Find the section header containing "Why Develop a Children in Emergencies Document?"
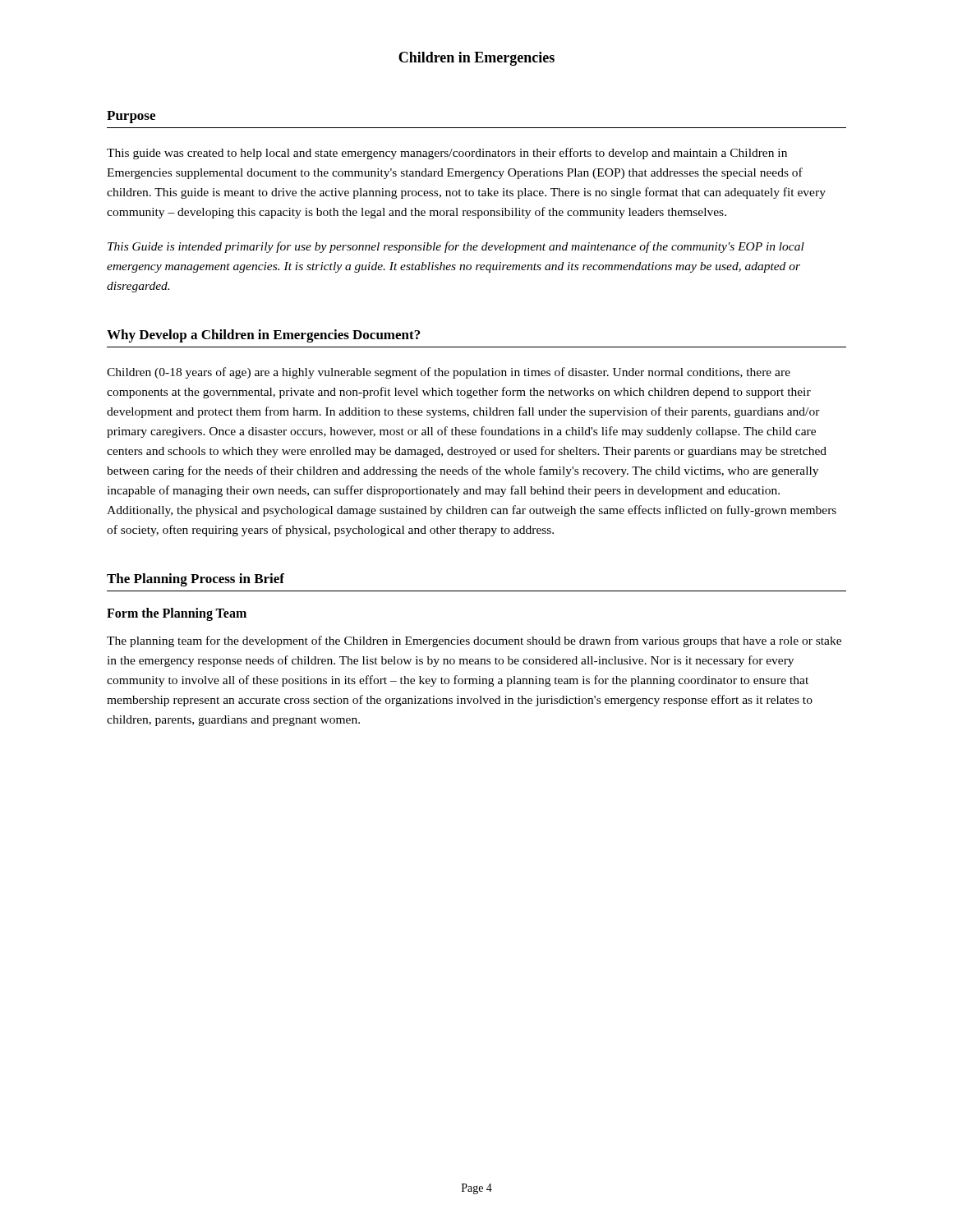 [x=476, y=335]
